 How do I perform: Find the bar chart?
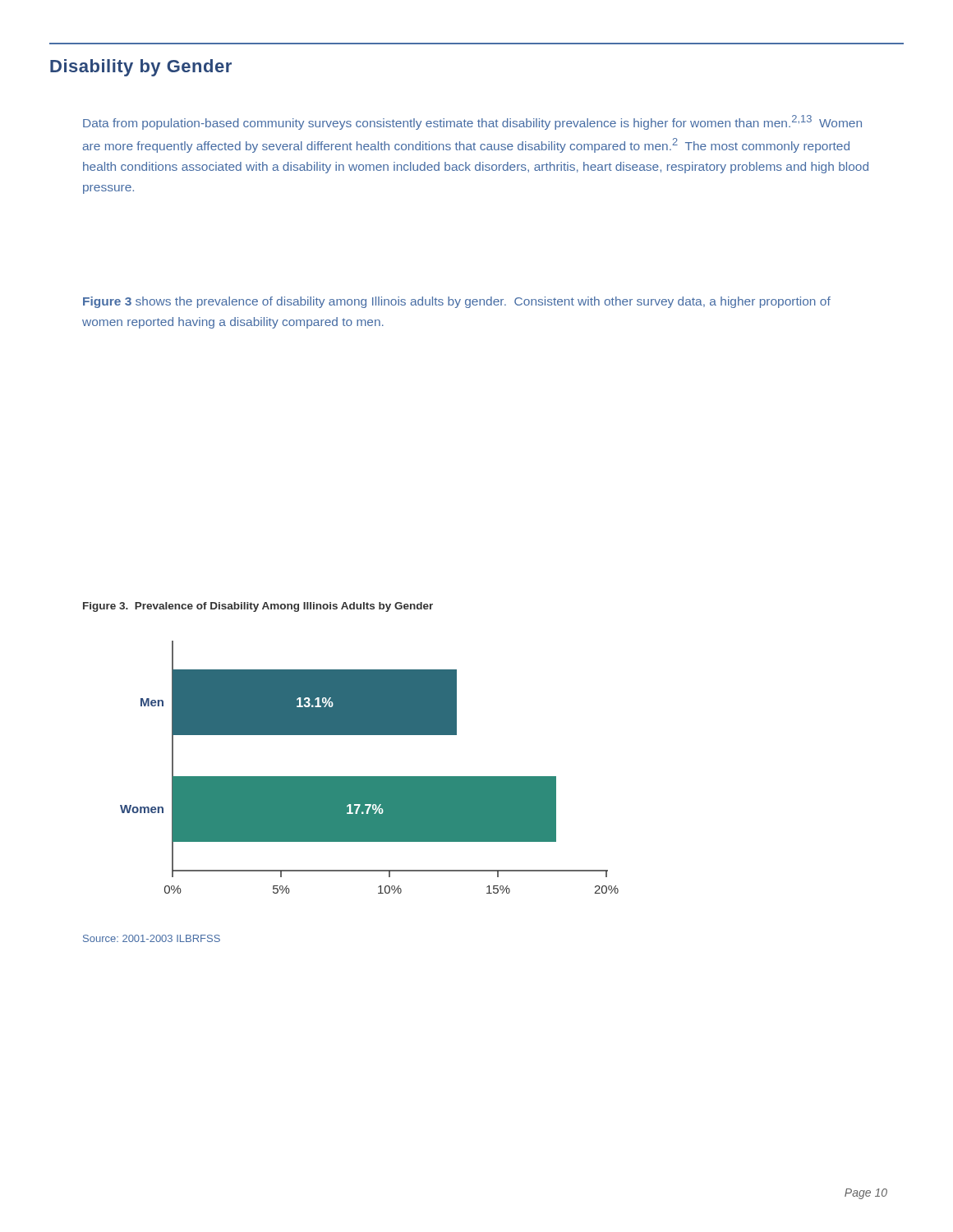[x=361, y=772]
